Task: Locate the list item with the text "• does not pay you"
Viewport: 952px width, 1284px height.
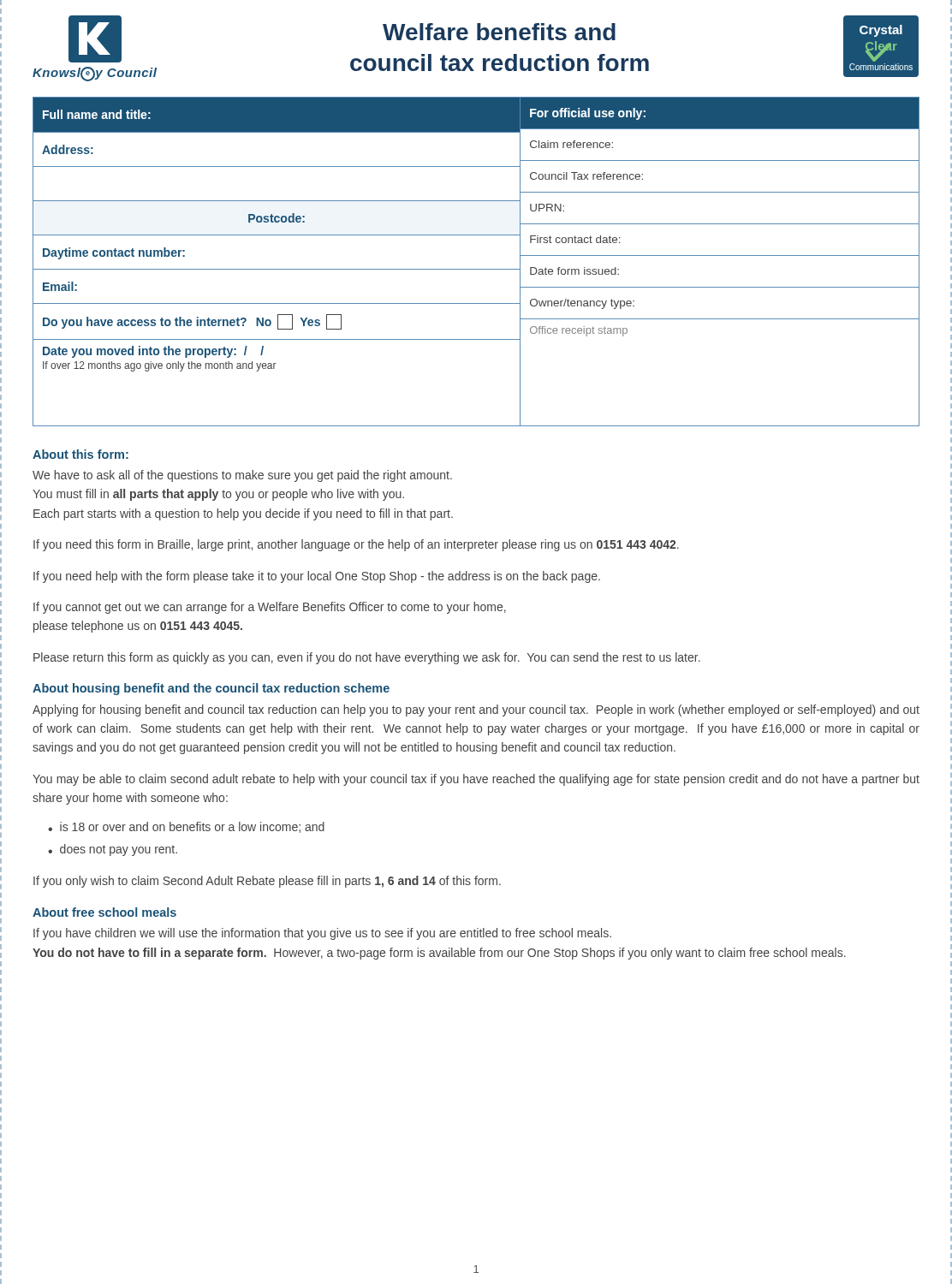Action: pos(113,852)
